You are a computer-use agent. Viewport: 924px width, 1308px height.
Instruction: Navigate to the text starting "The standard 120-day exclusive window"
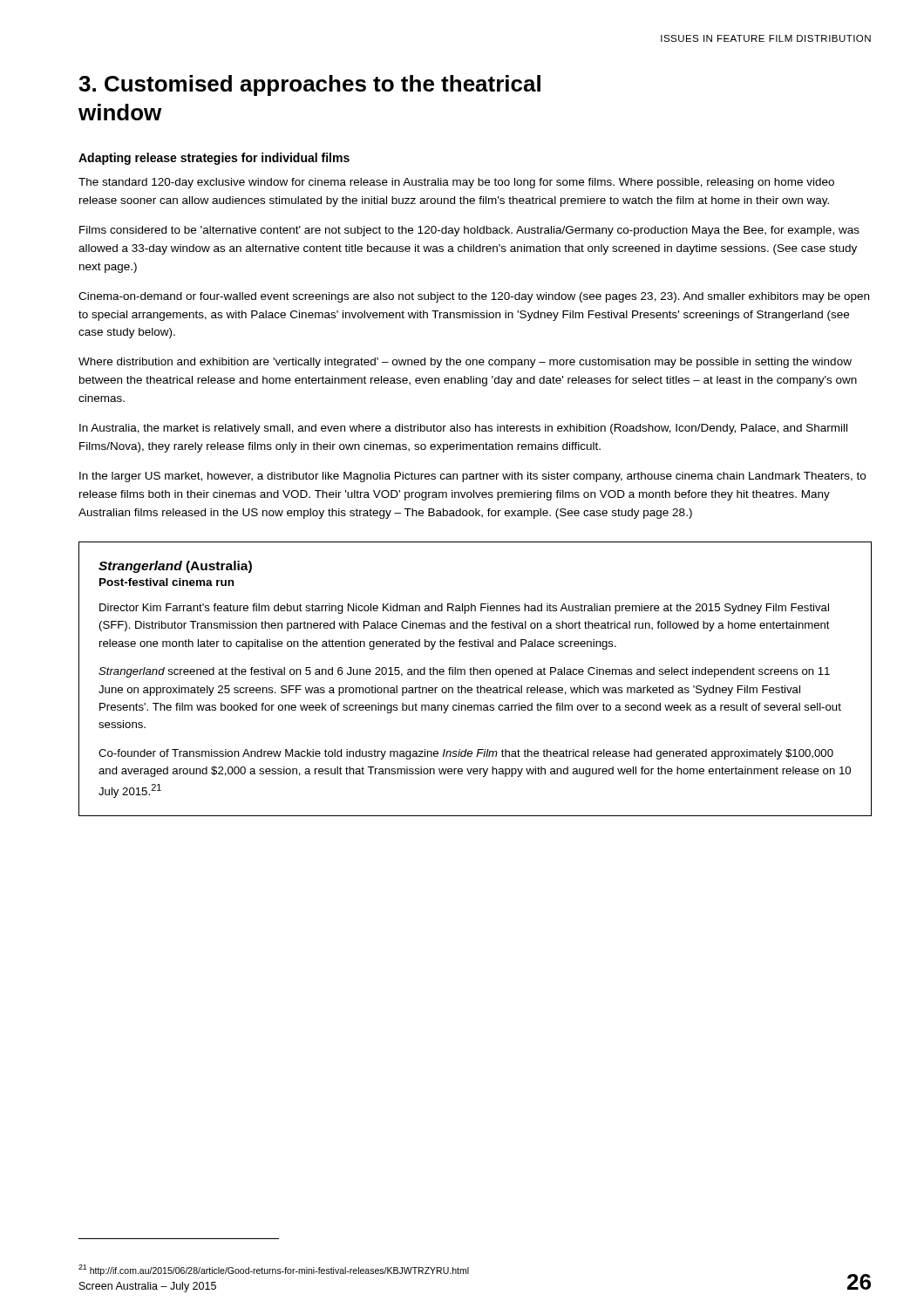pos(457,191)
